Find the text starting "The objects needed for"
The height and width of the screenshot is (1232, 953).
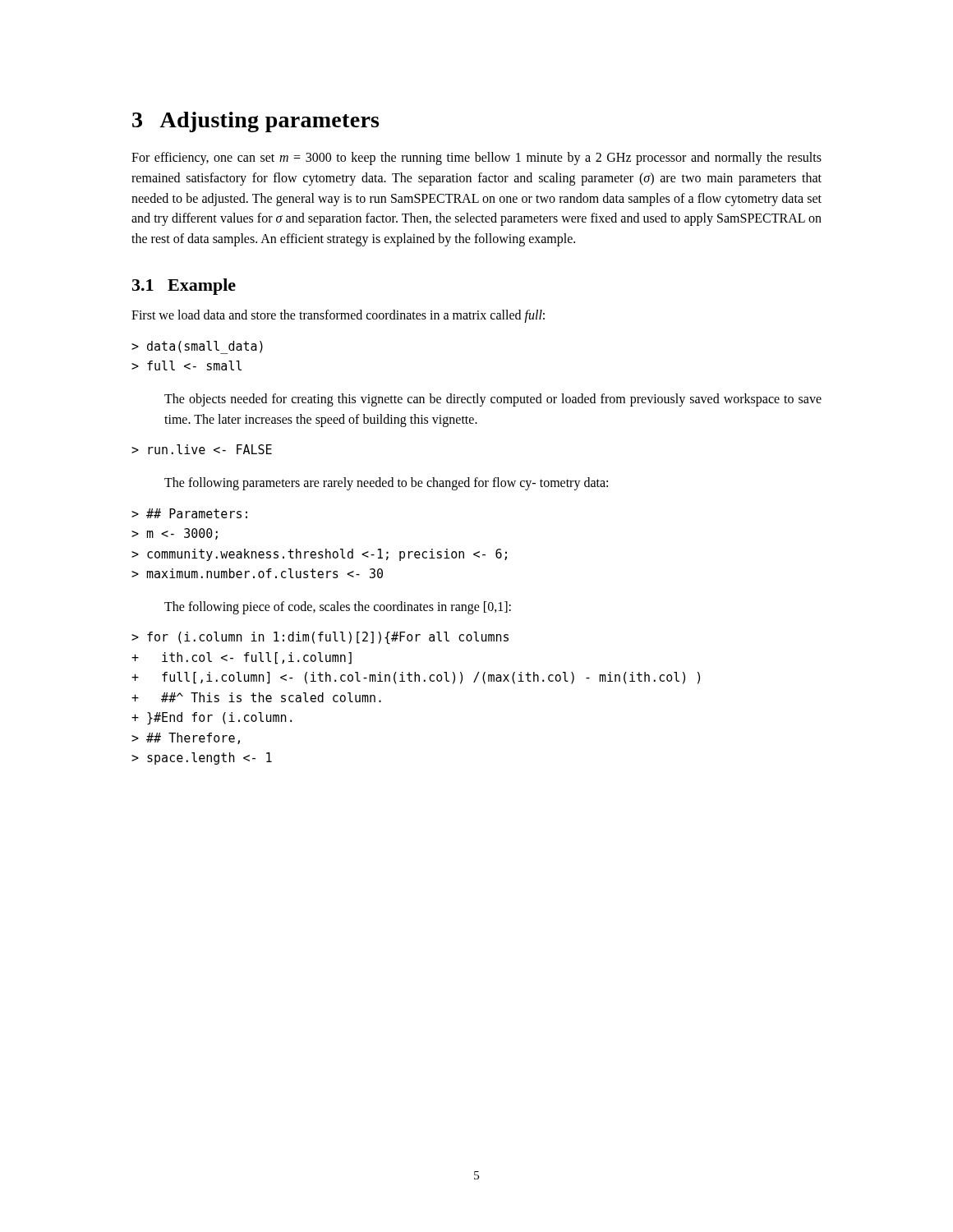click(493, 410)
